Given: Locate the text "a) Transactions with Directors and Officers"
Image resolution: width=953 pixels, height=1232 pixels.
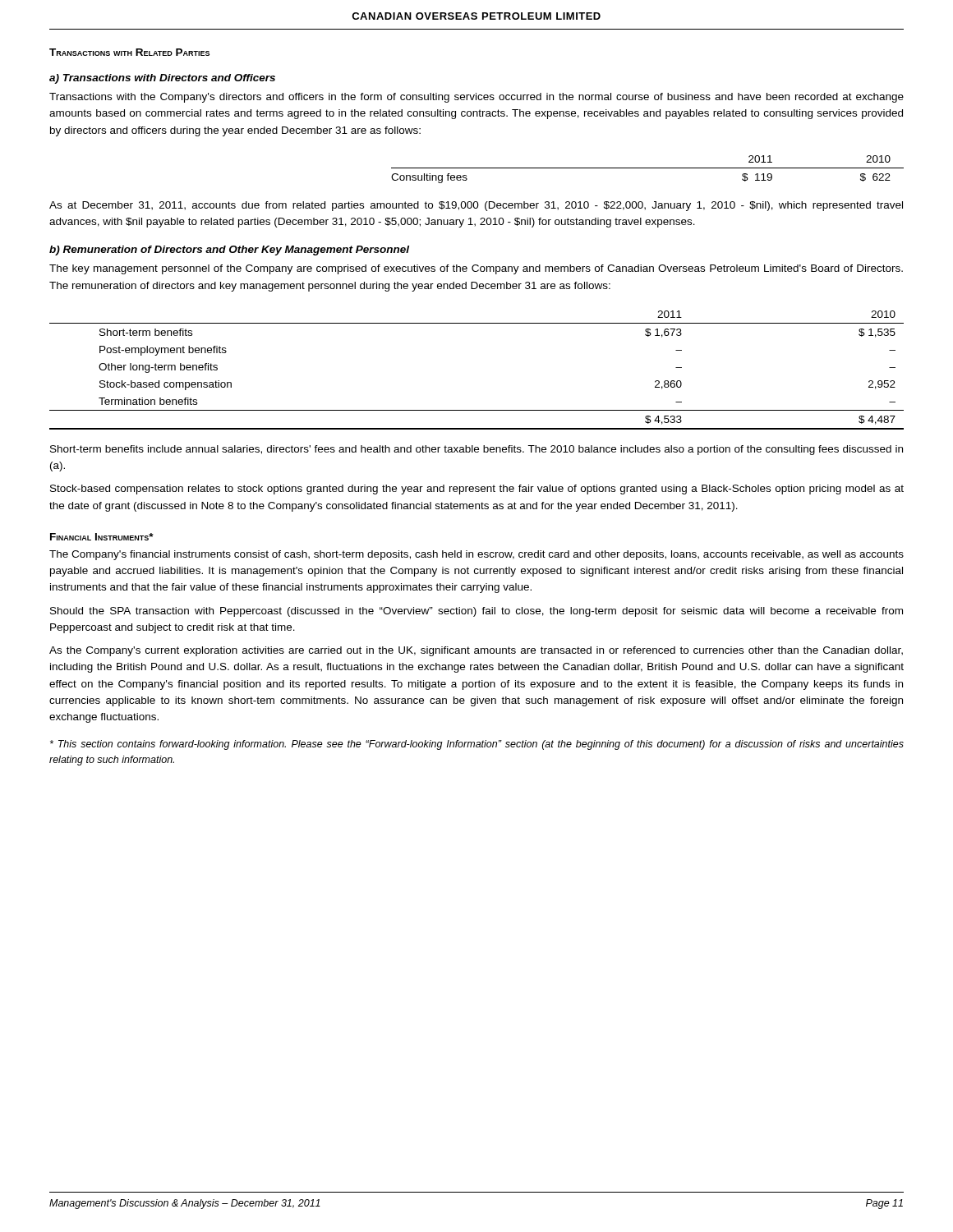Looking at the screenshot, I should pos(162,78).
